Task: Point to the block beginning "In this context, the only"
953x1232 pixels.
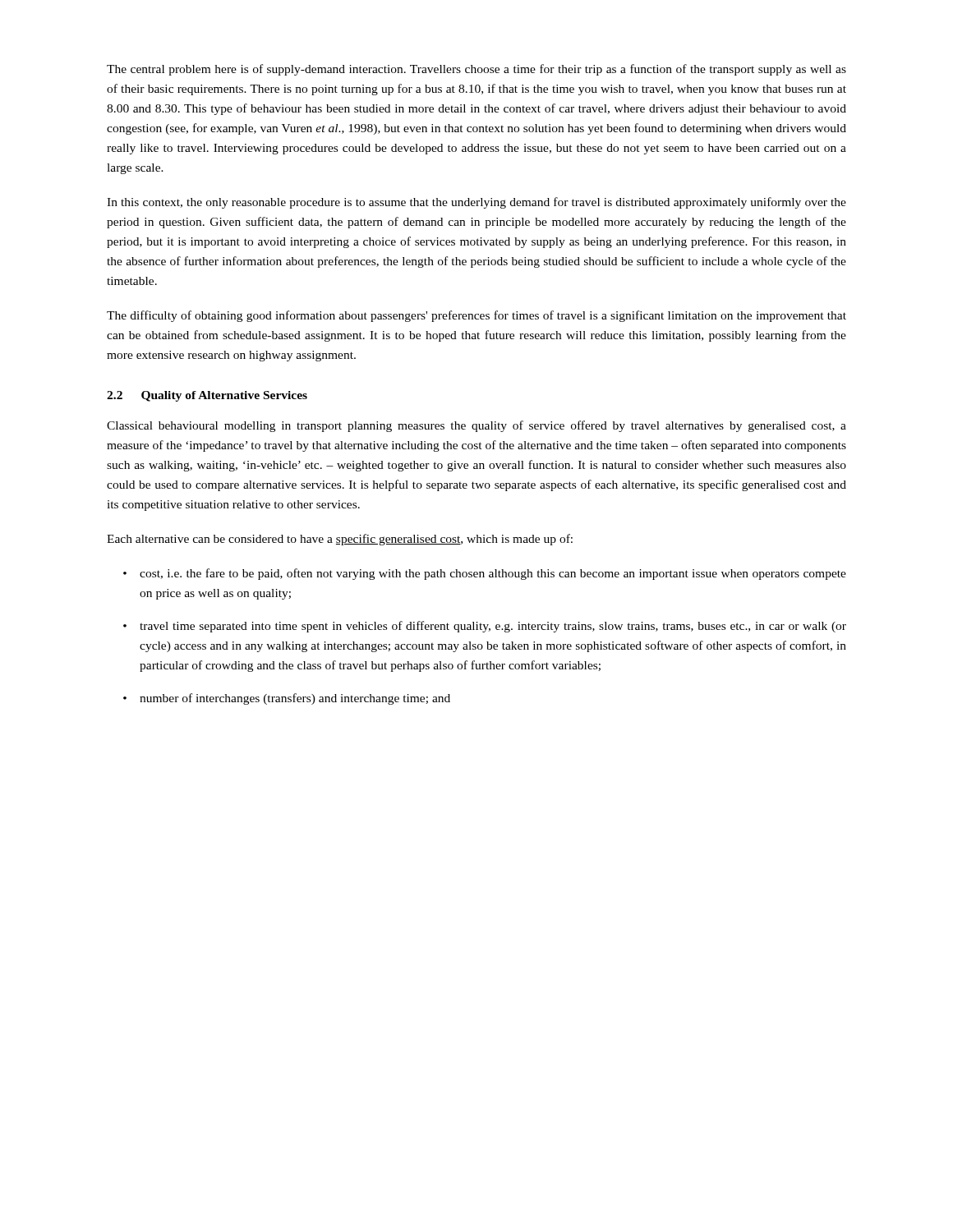Action: tap(476, 242)
